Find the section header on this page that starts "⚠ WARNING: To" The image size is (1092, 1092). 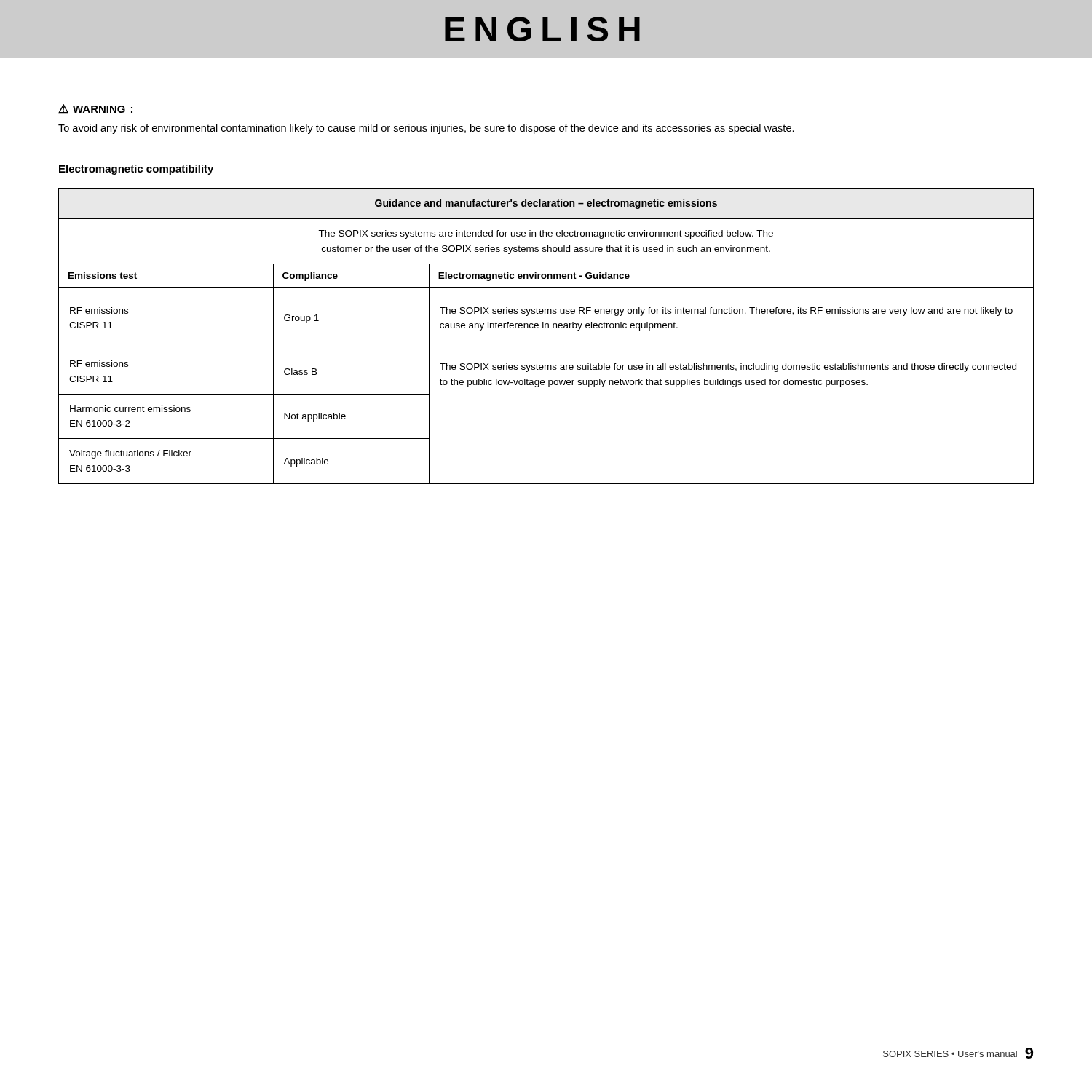(546, 119)
